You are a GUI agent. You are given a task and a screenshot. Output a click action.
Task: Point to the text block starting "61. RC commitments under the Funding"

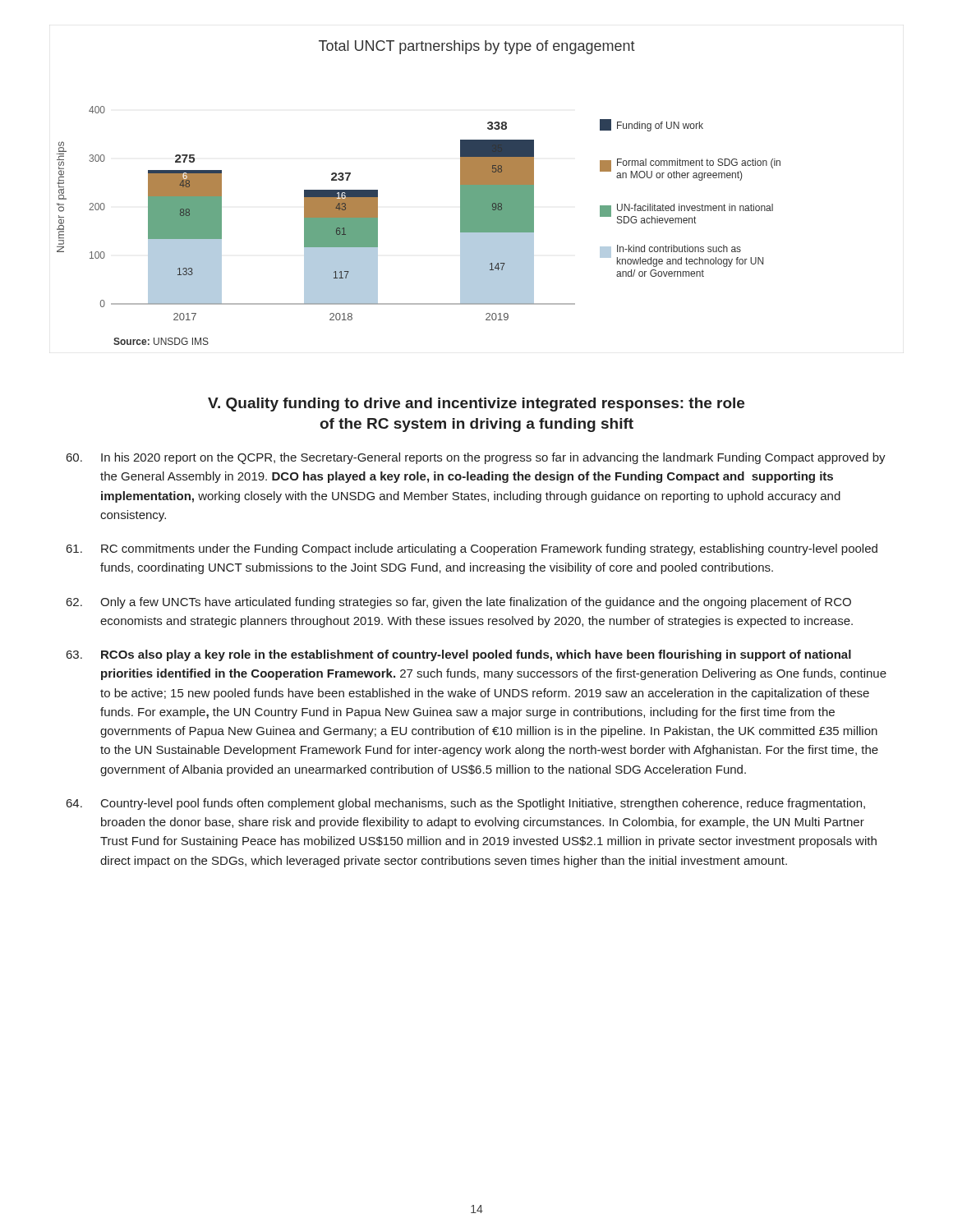(476, 558)
